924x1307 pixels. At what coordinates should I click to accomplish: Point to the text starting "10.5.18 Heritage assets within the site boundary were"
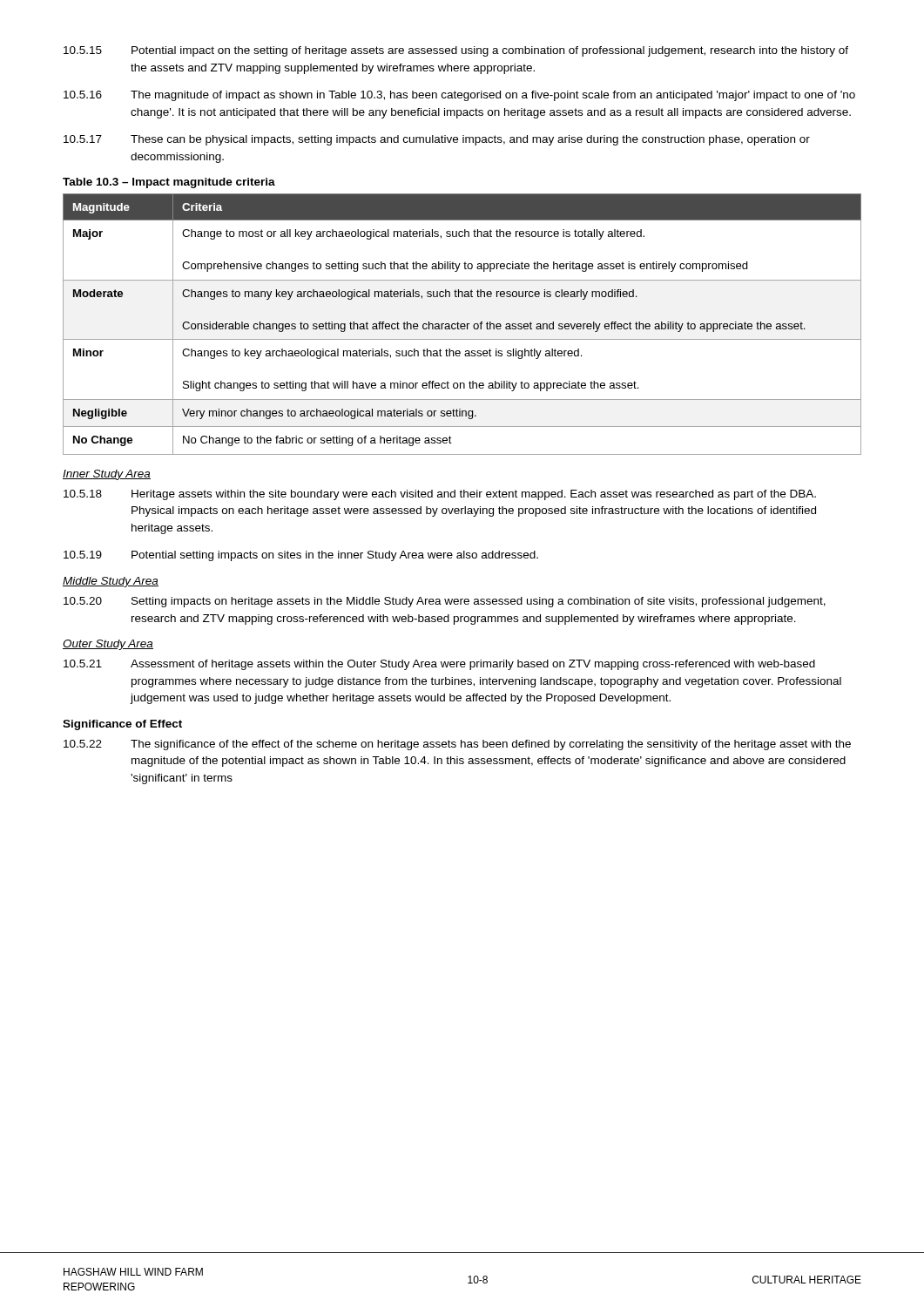click(462, 511)
